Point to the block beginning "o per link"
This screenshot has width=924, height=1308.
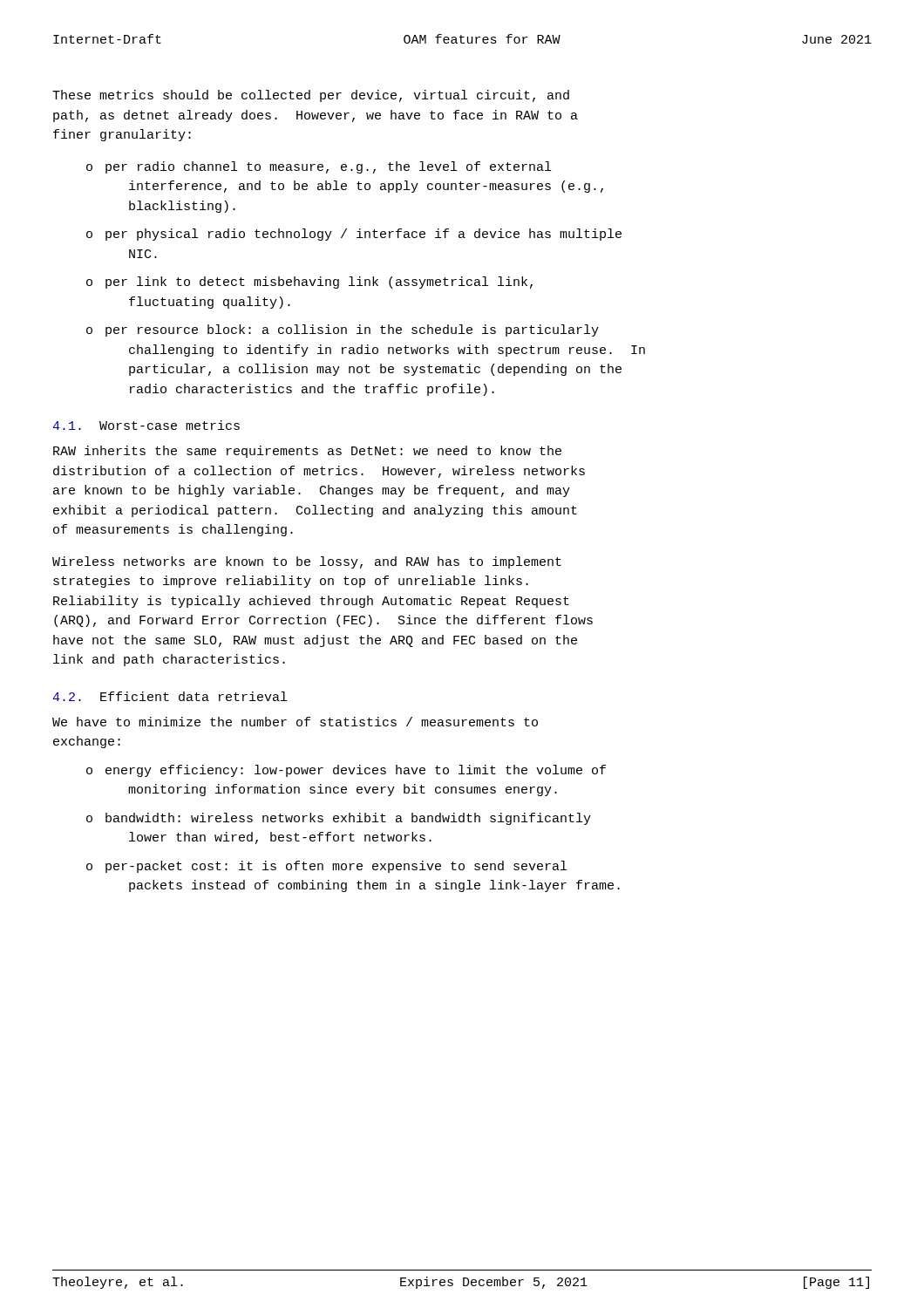(x=462, y=293)
